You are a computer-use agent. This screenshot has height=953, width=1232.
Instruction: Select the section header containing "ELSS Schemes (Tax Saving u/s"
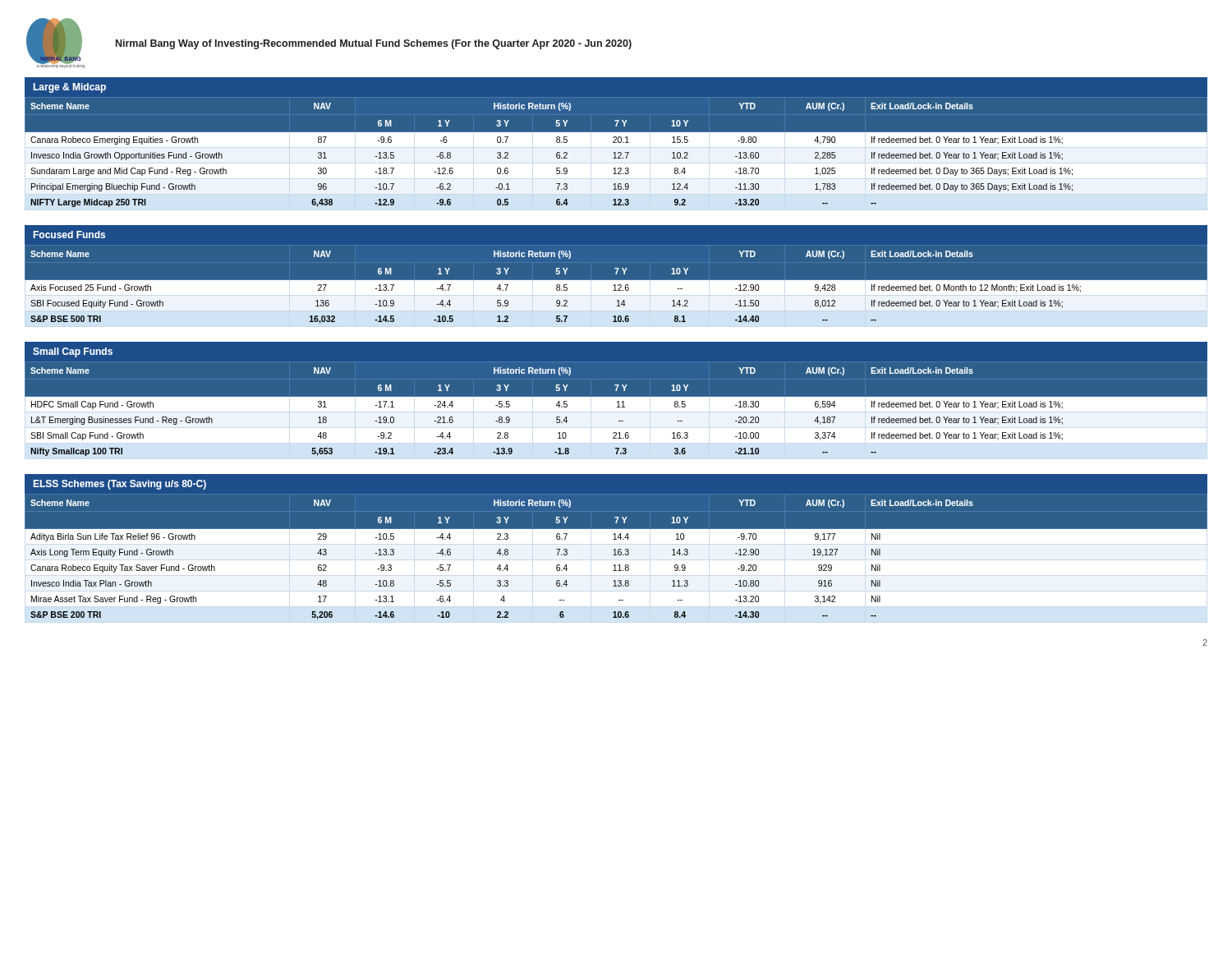(x=120, y=484)
